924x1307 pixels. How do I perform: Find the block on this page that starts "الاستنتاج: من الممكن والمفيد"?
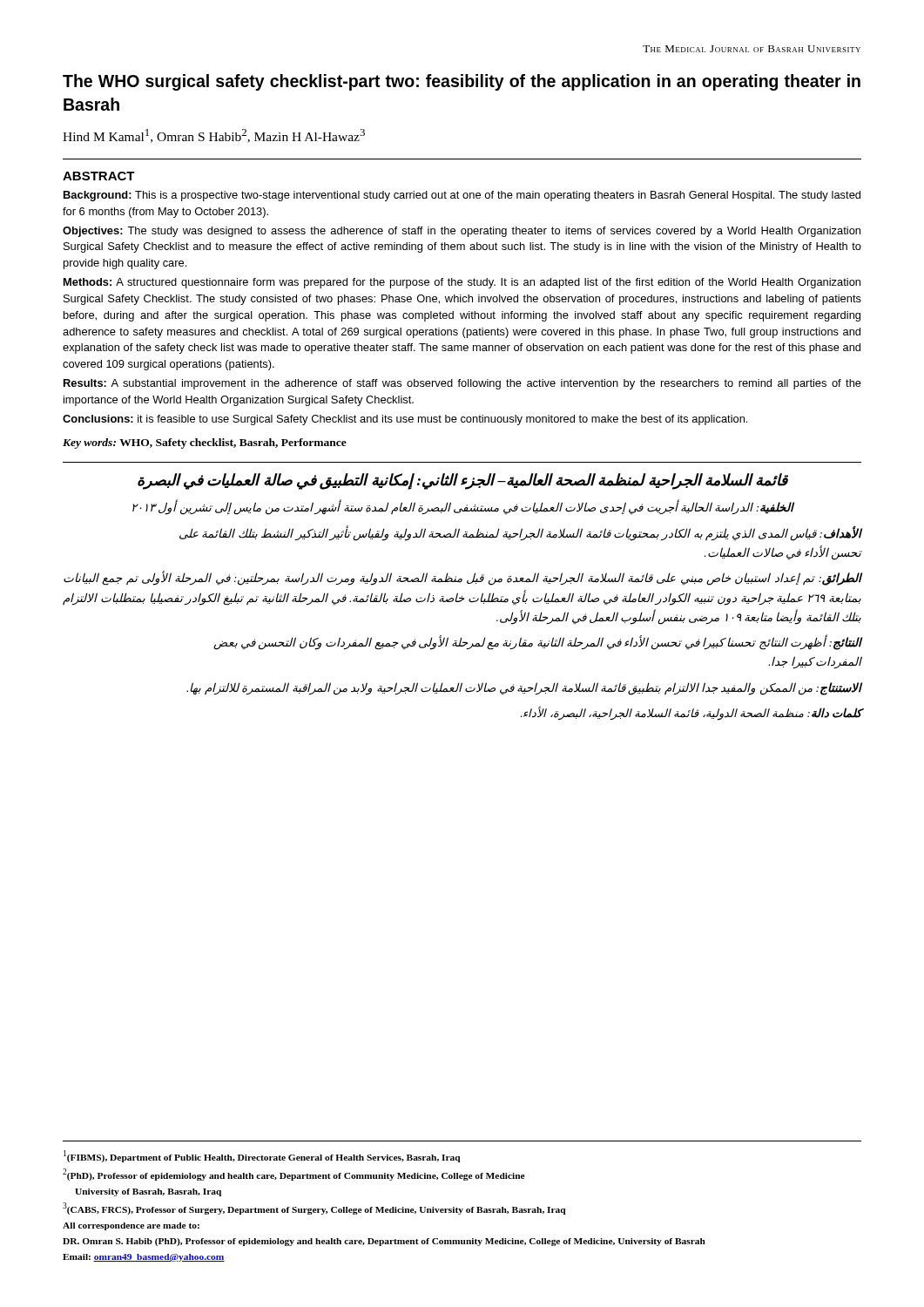point(524,688)
